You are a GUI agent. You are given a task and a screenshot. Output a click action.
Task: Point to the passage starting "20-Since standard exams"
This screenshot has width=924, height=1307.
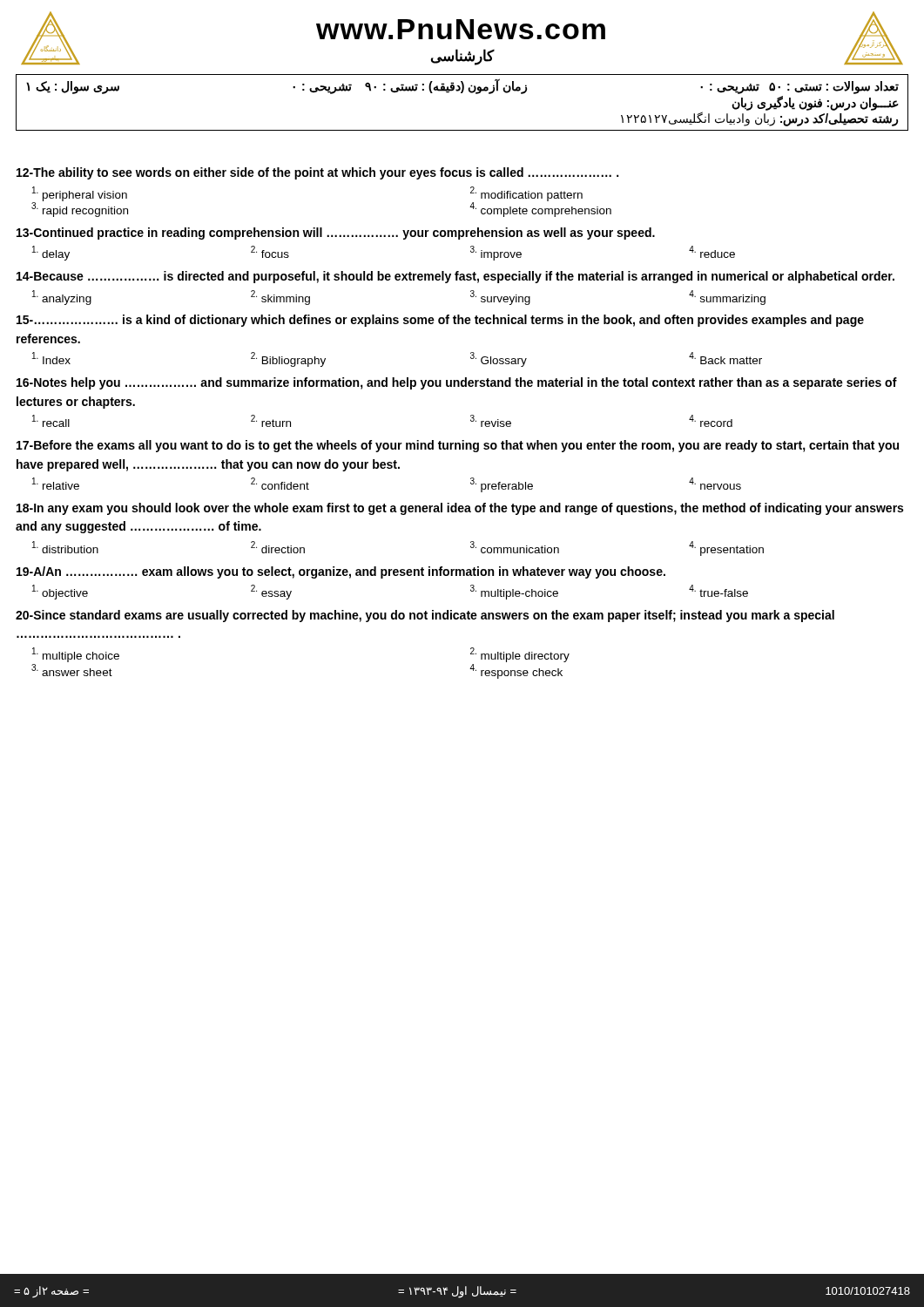[x=462, y=642]
